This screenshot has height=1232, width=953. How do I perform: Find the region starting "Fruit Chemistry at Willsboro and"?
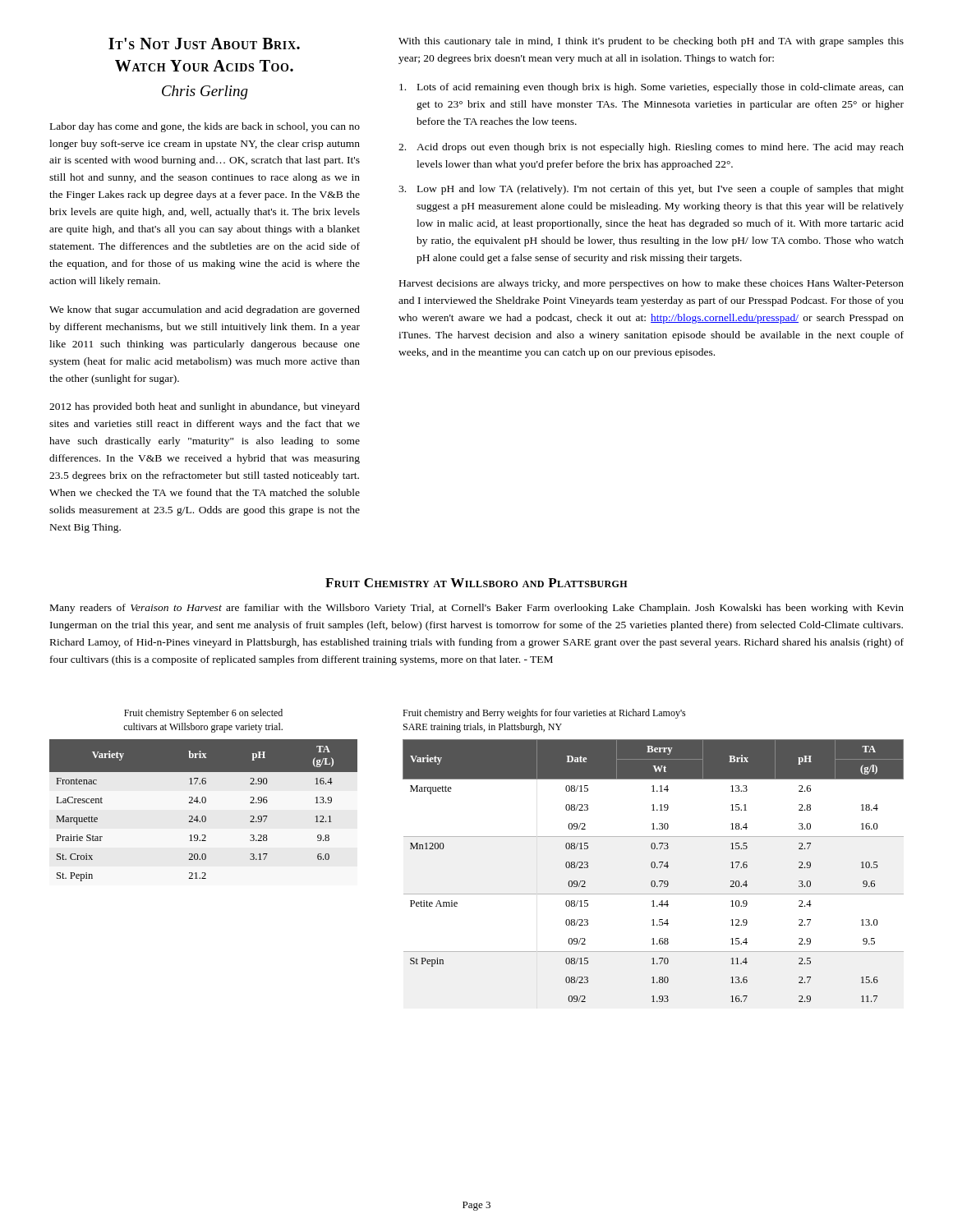[476, 583]
